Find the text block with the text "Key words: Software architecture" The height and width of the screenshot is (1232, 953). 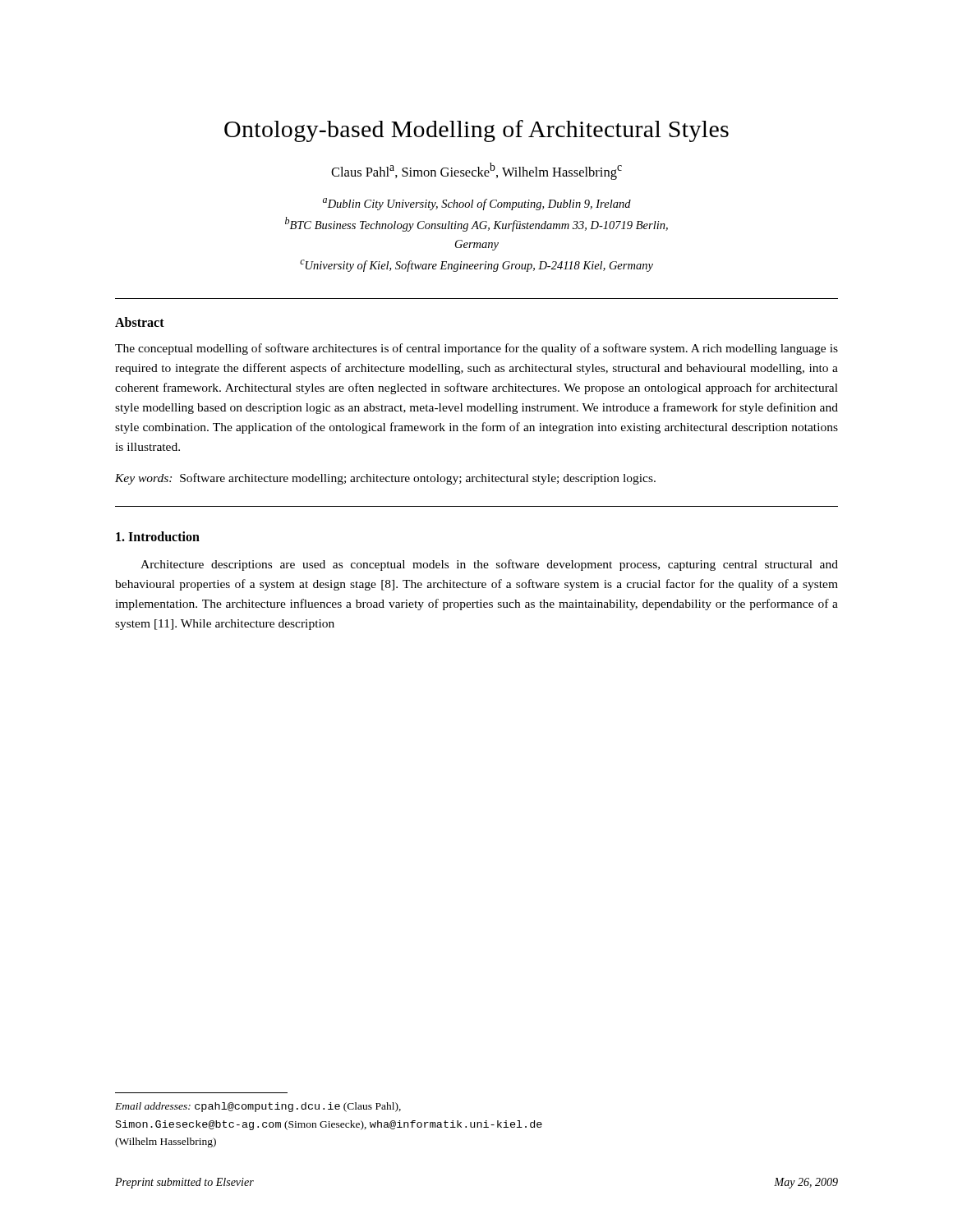click(386, 477)
